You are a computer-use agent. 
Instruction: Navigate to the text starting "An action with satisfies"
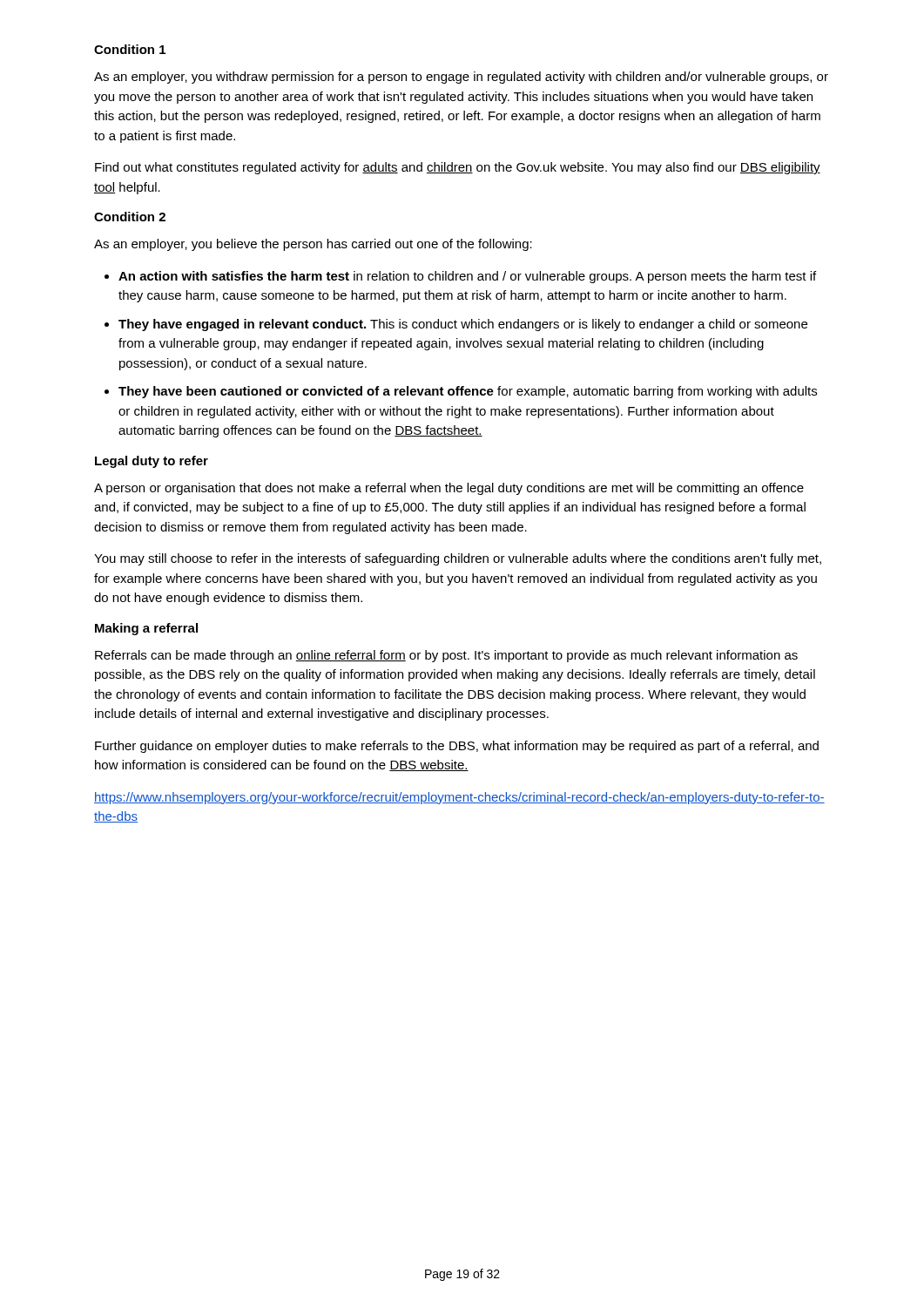coord(467,285)
